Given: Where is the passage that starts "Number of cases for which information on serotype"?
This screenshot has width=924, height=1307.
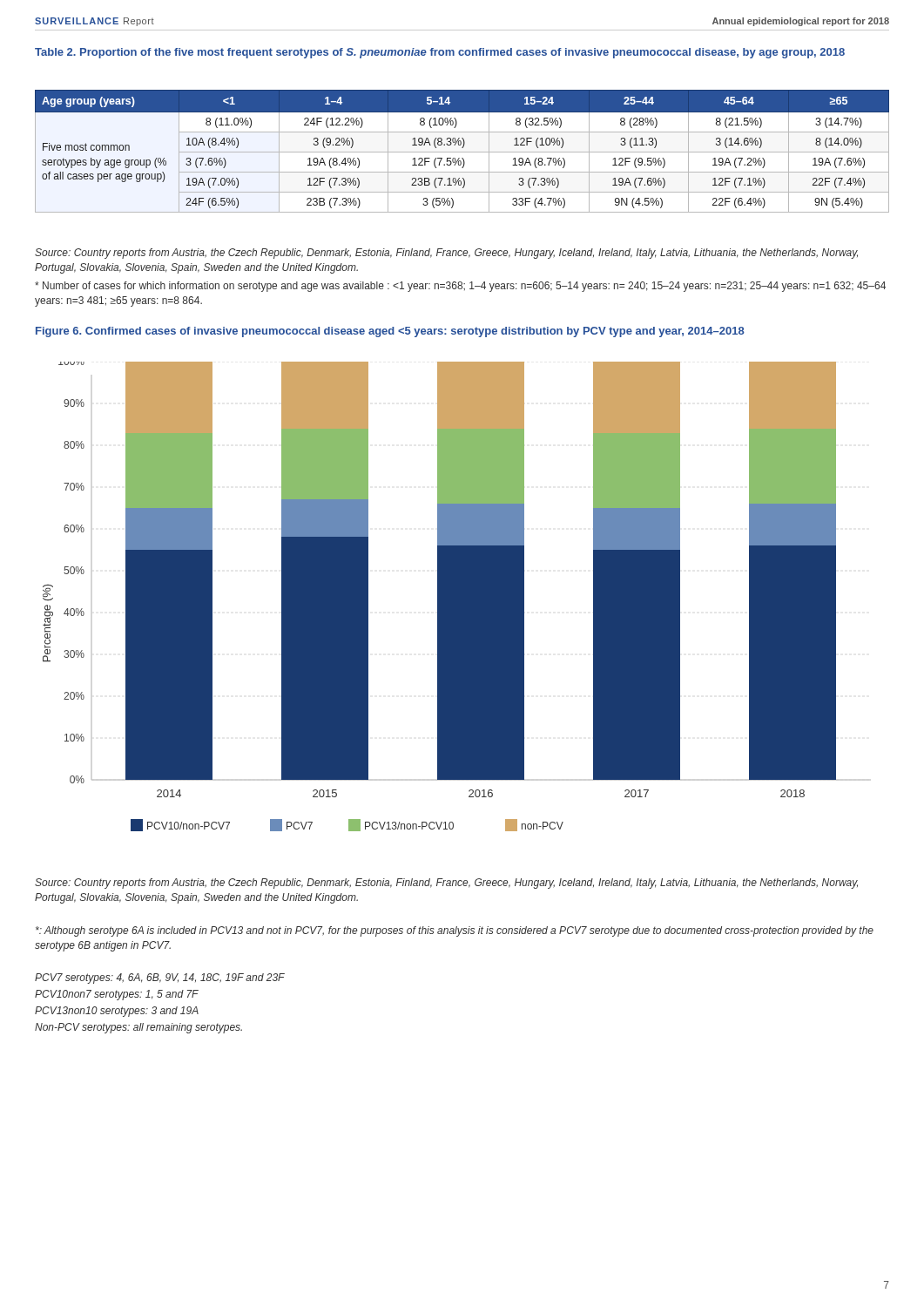Looking at the screenshot, I should tap(460, 293).
